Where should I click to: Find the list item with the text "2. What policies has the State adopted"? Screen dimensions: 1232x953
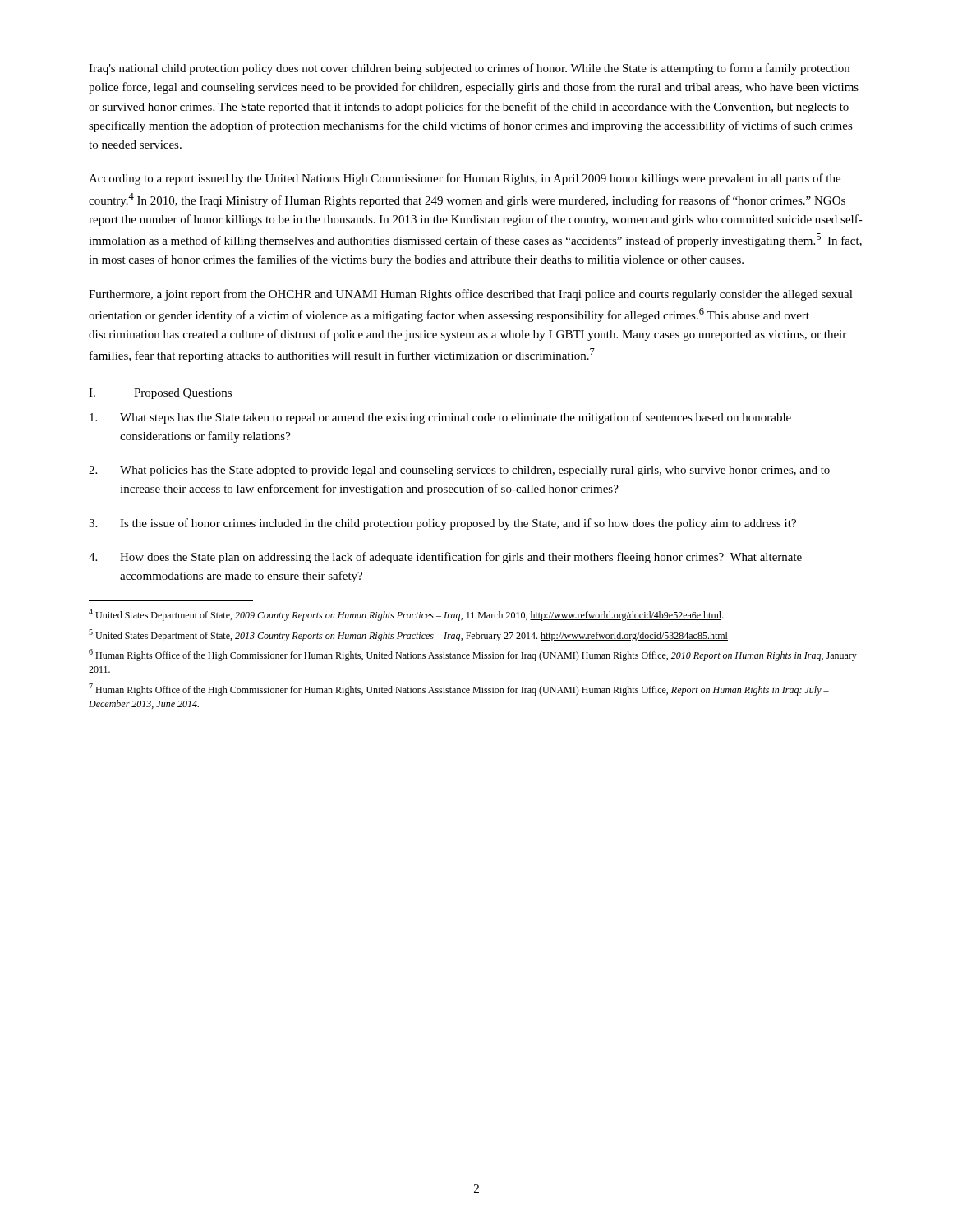[x=476, y=480]
